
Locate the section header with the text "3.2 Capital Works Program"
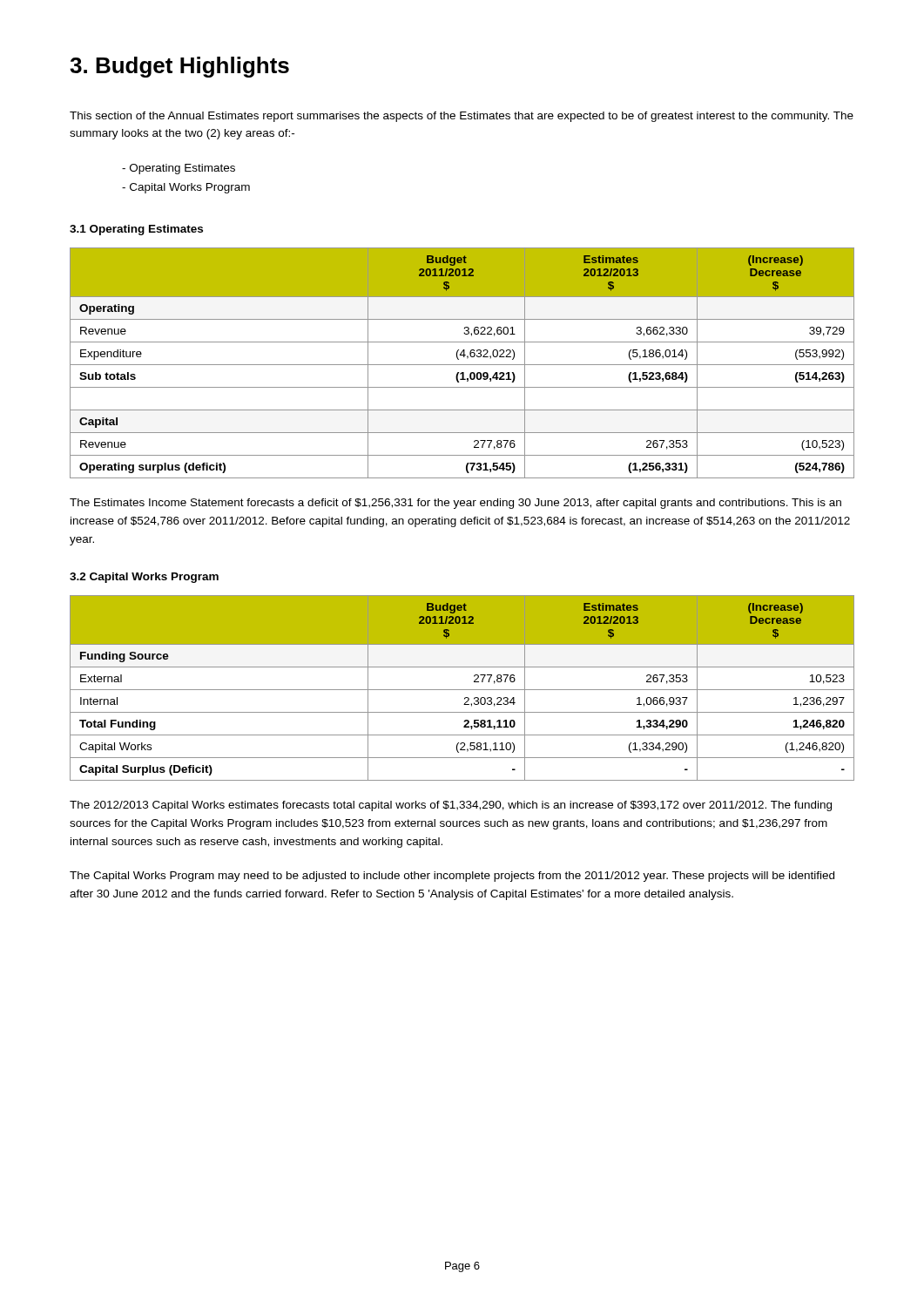pos(144,577)
